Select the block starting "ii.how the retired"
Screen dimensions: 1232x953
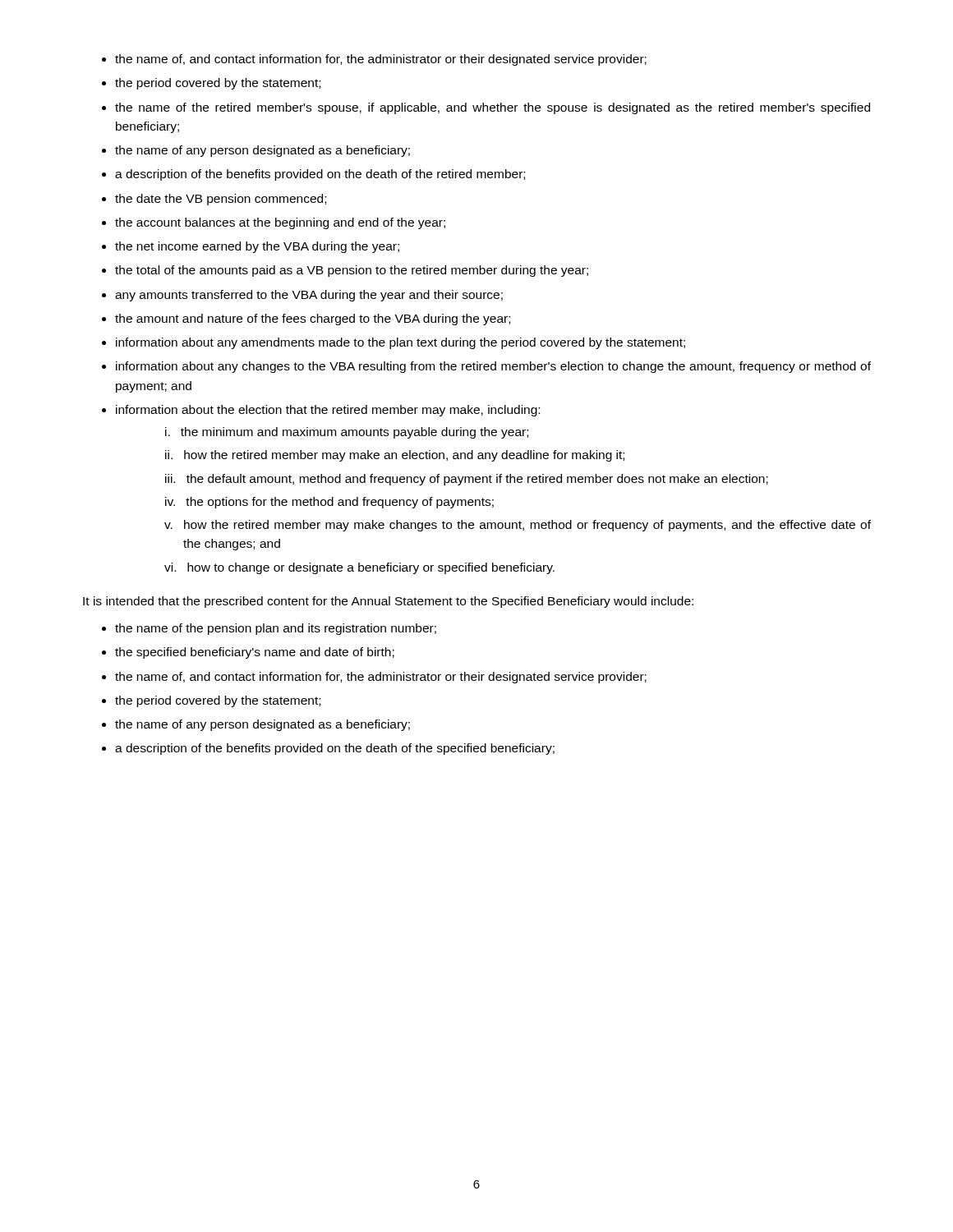click(395, 455)
